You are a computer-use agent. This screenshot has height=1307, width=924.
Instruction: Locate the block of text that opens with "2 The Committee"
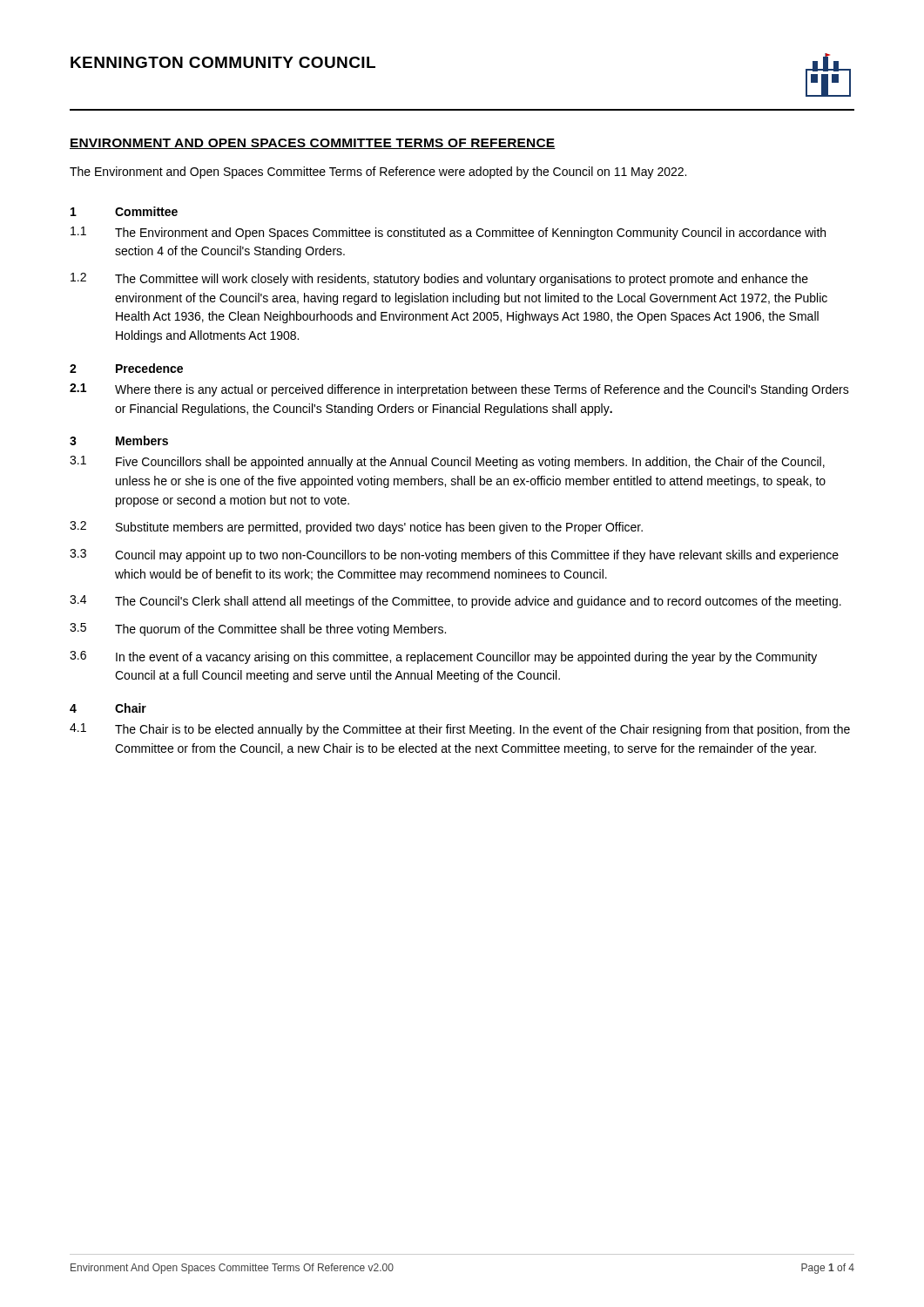coord(462,308)
